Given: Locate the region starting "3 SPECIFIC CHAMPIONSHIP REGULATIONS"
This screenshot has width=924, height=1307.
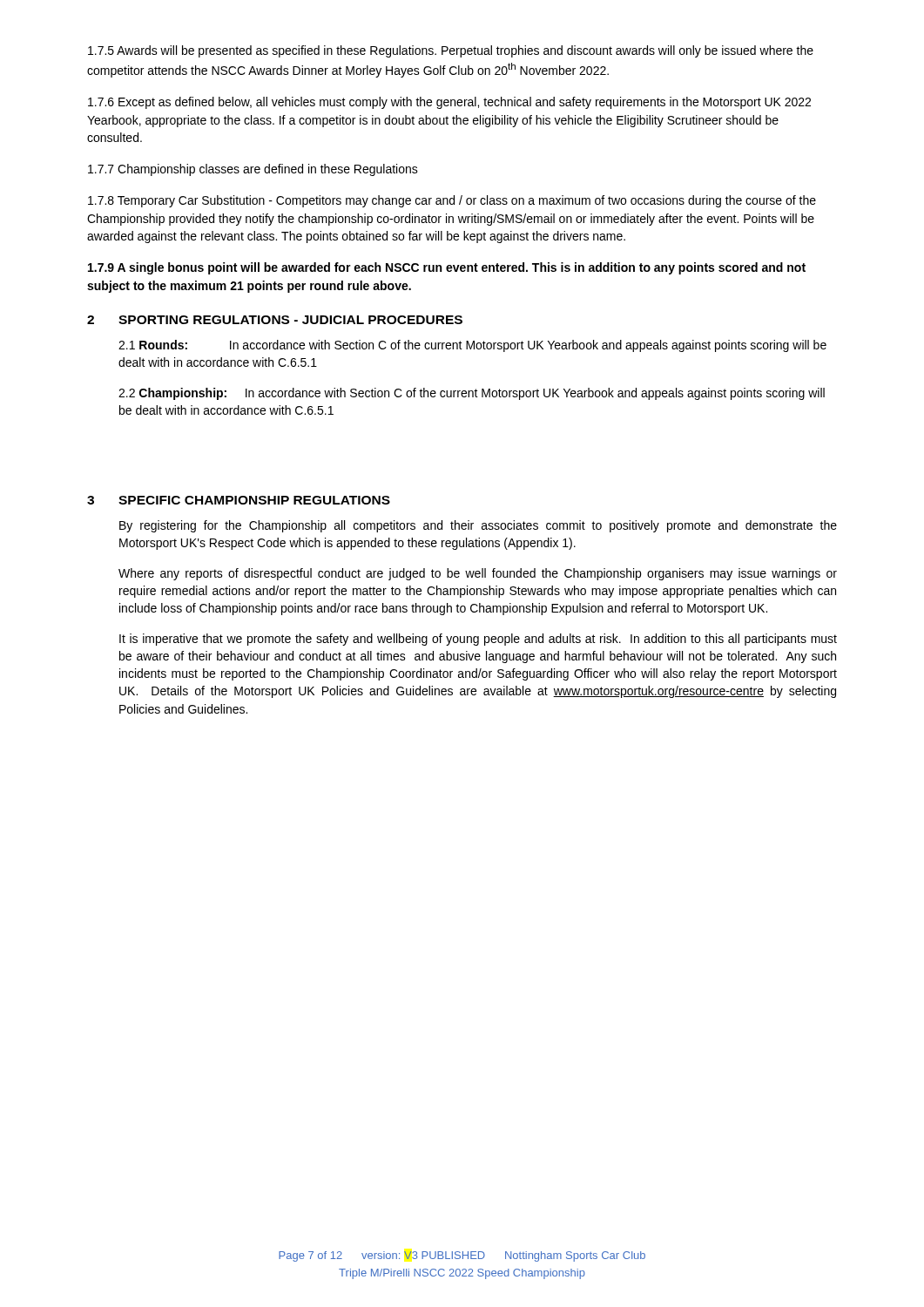Looking at the screenshot, I should (239, 500).
